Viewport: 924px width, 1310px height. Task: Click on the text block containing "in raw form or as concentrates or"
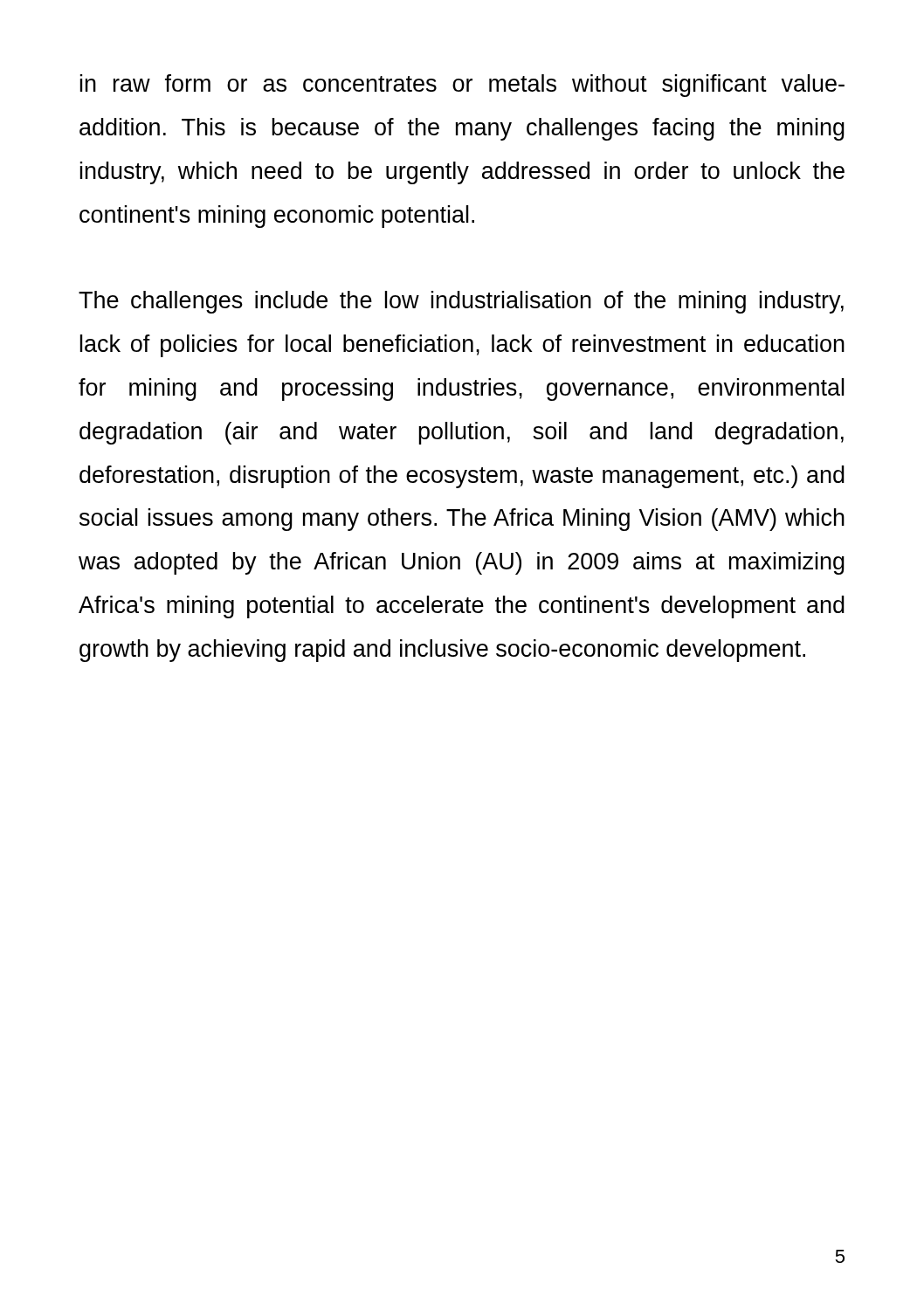[x=462, y=86]
